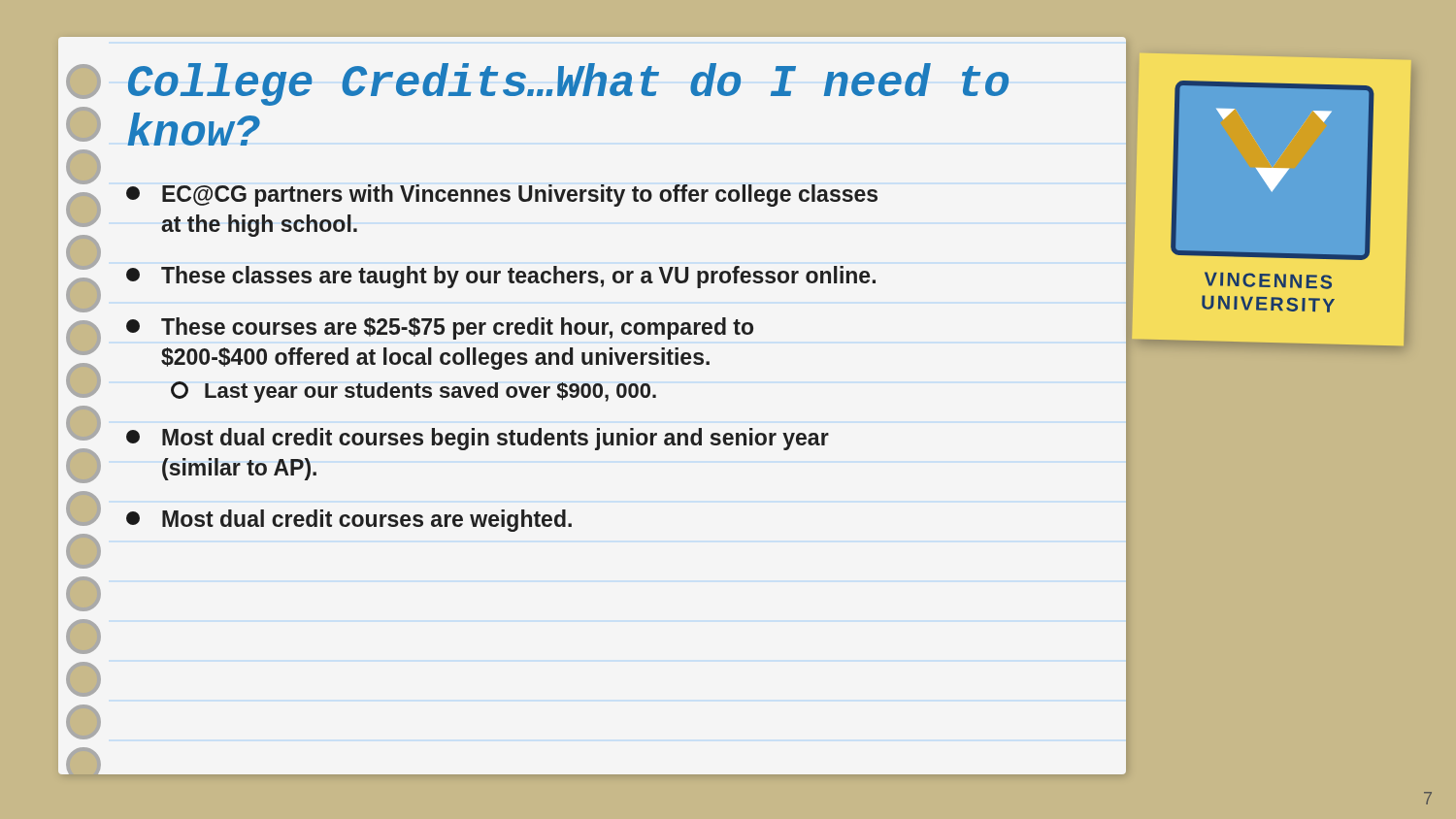This screenshot has height=819, width=1456.
Task: Select the list item with the text "Most dual credit courses are weighted."
Action: tap(350, 520)
